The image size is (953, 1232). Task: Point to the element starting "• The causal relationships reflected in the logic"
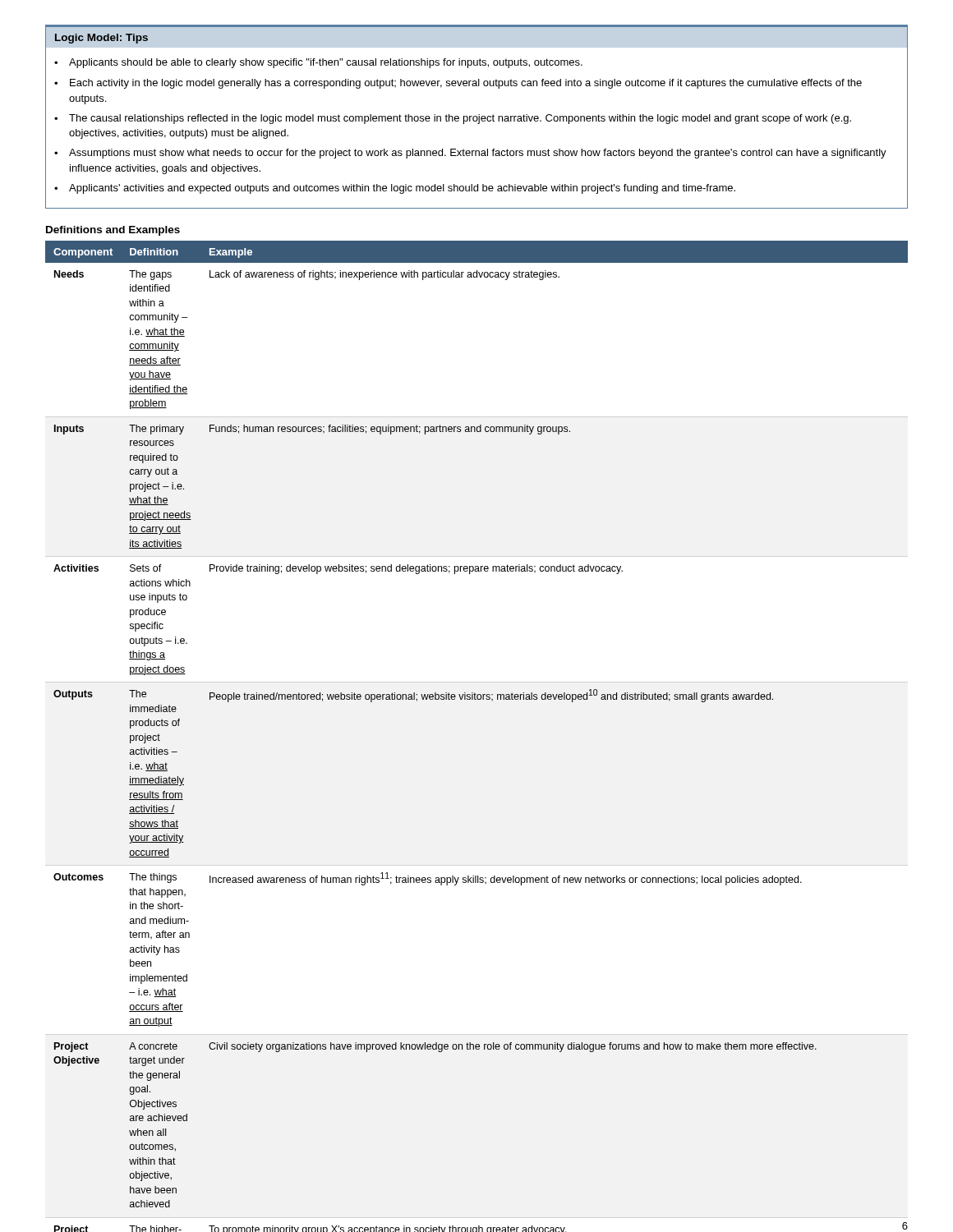click(x=476, y=126)
